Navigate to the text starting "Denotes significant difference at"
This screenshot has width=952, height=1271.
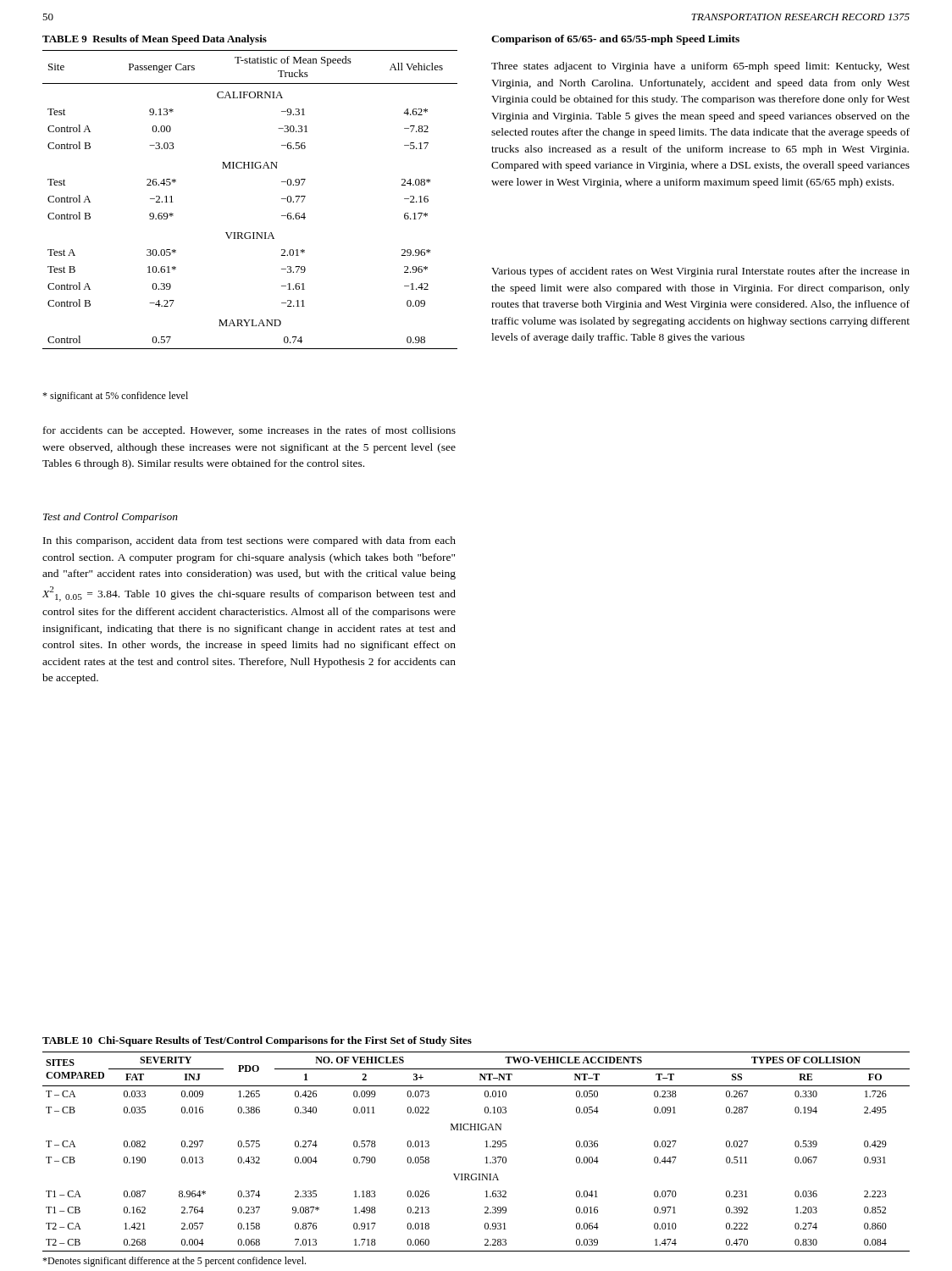pos(175,1261)
